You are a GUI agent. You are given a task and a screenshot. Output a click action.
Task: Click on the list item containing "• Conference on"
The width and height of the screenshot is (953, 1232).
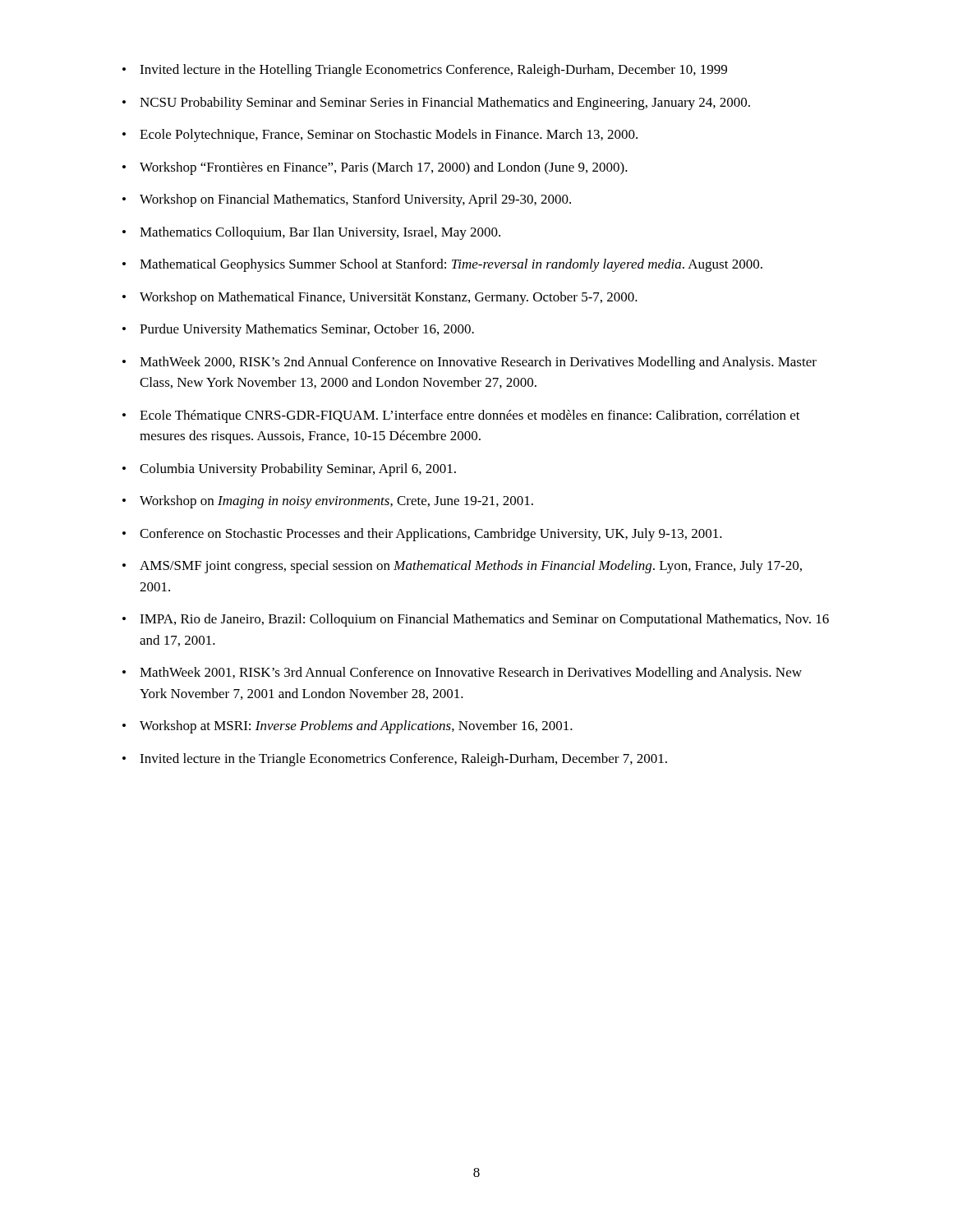point(476,533)
